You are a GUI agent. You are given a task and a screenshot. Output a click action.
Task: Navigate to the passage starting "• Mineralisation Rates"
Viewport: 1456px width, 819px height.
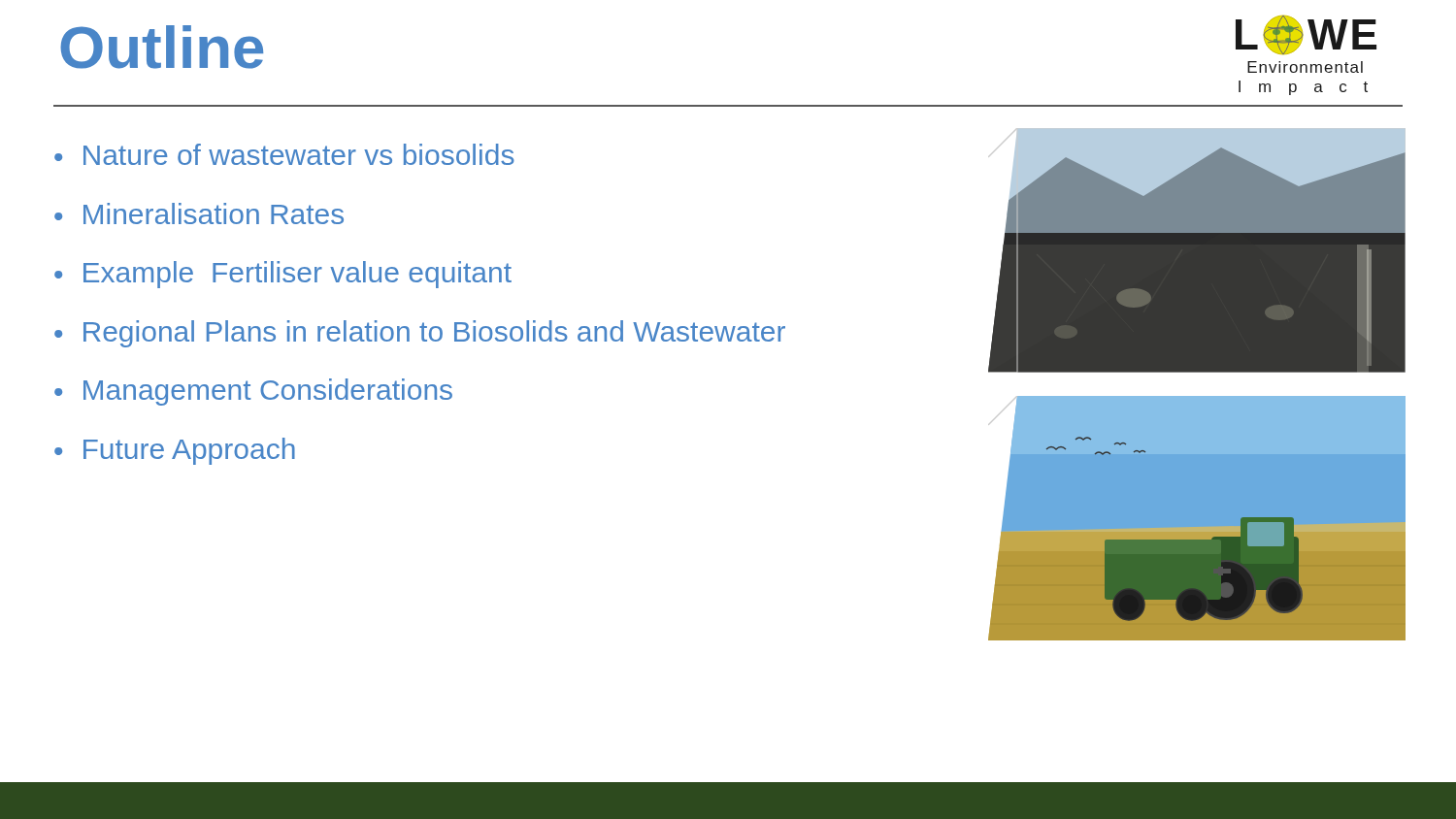tap(199, 215)
